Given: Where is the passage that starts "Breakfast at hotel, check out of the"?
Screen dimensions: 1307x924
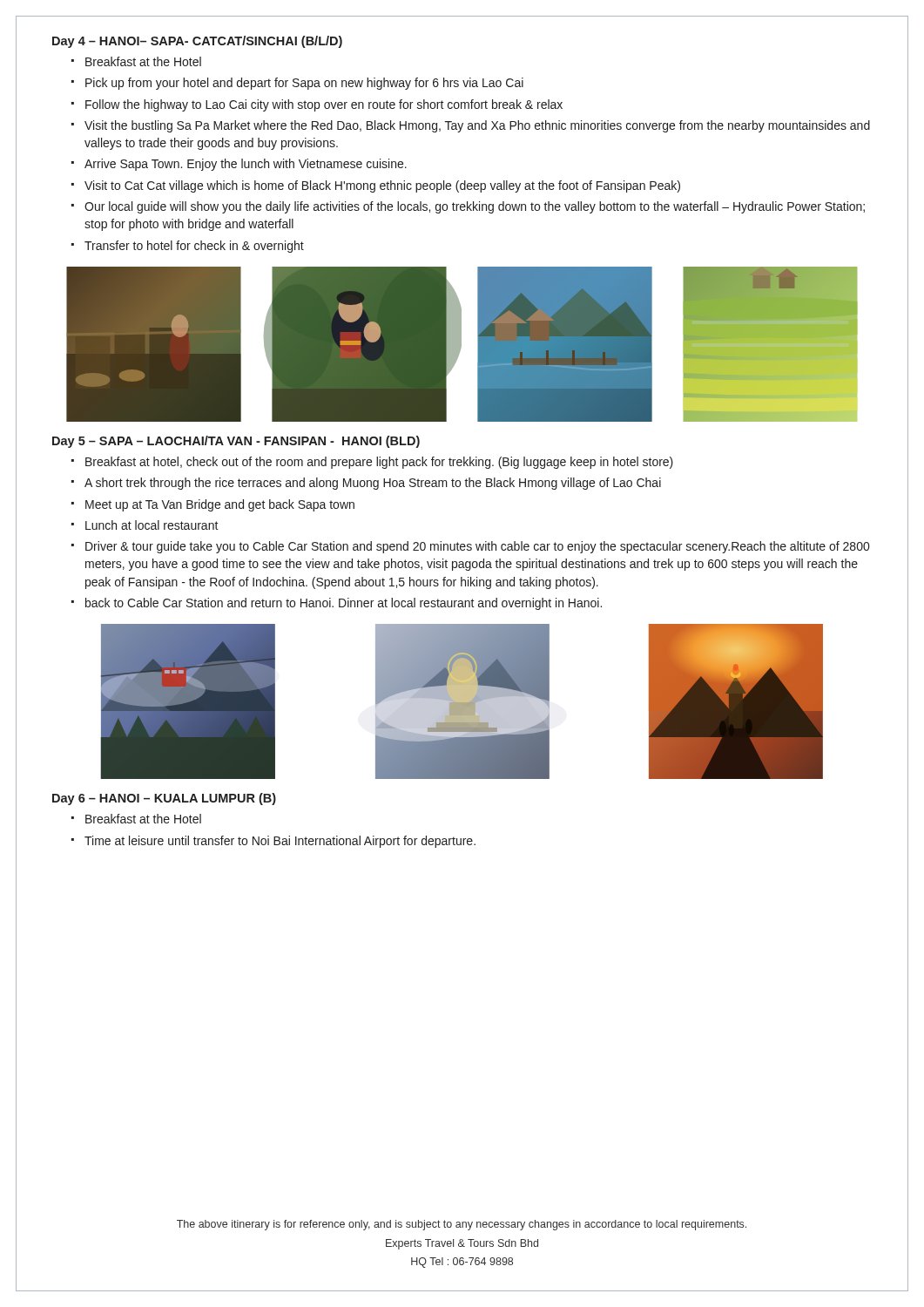Looking at the screenshot, I should (x=379, y=462).
